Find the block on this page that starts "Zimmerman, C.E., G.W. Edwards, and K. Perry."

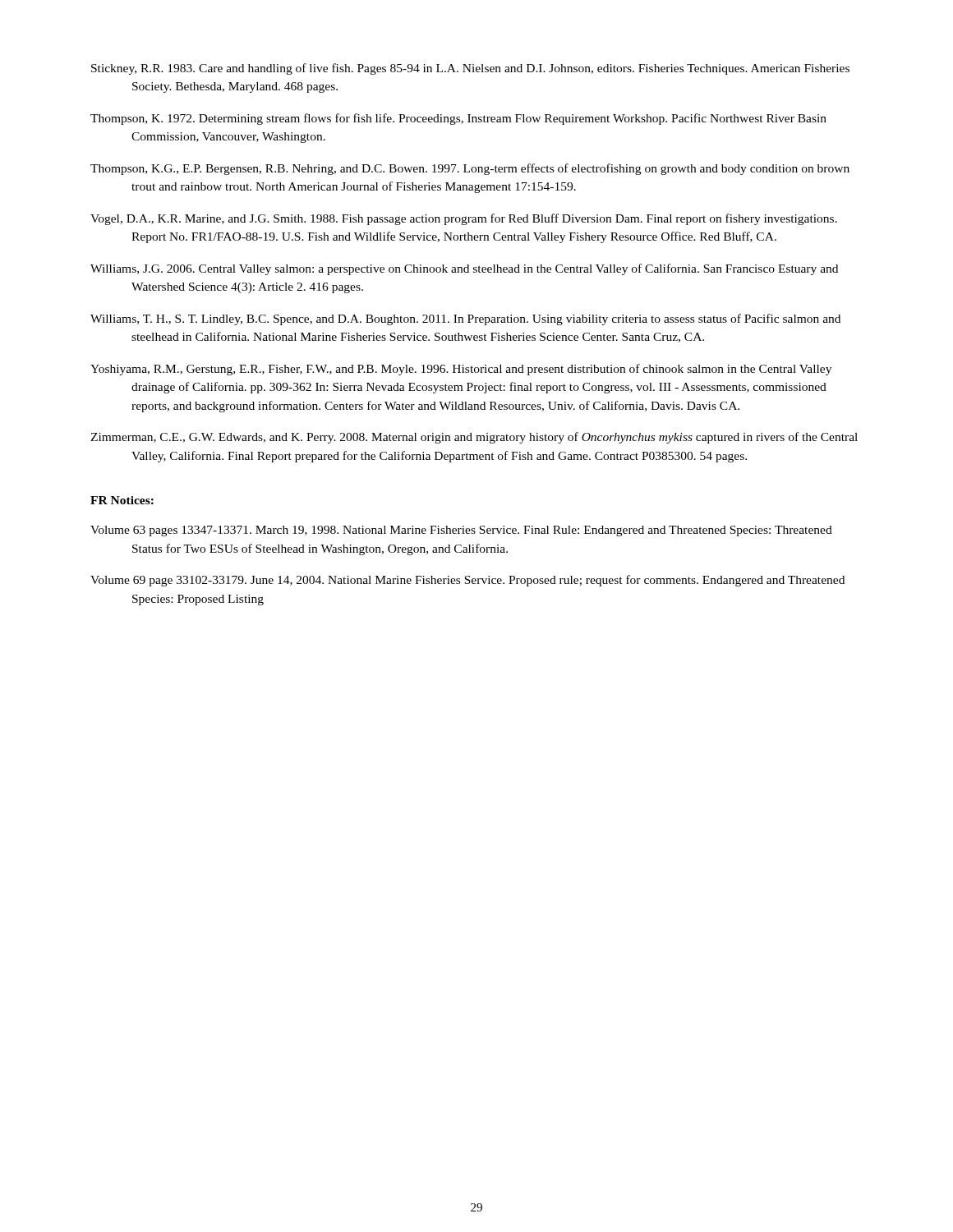pos(474,446)
